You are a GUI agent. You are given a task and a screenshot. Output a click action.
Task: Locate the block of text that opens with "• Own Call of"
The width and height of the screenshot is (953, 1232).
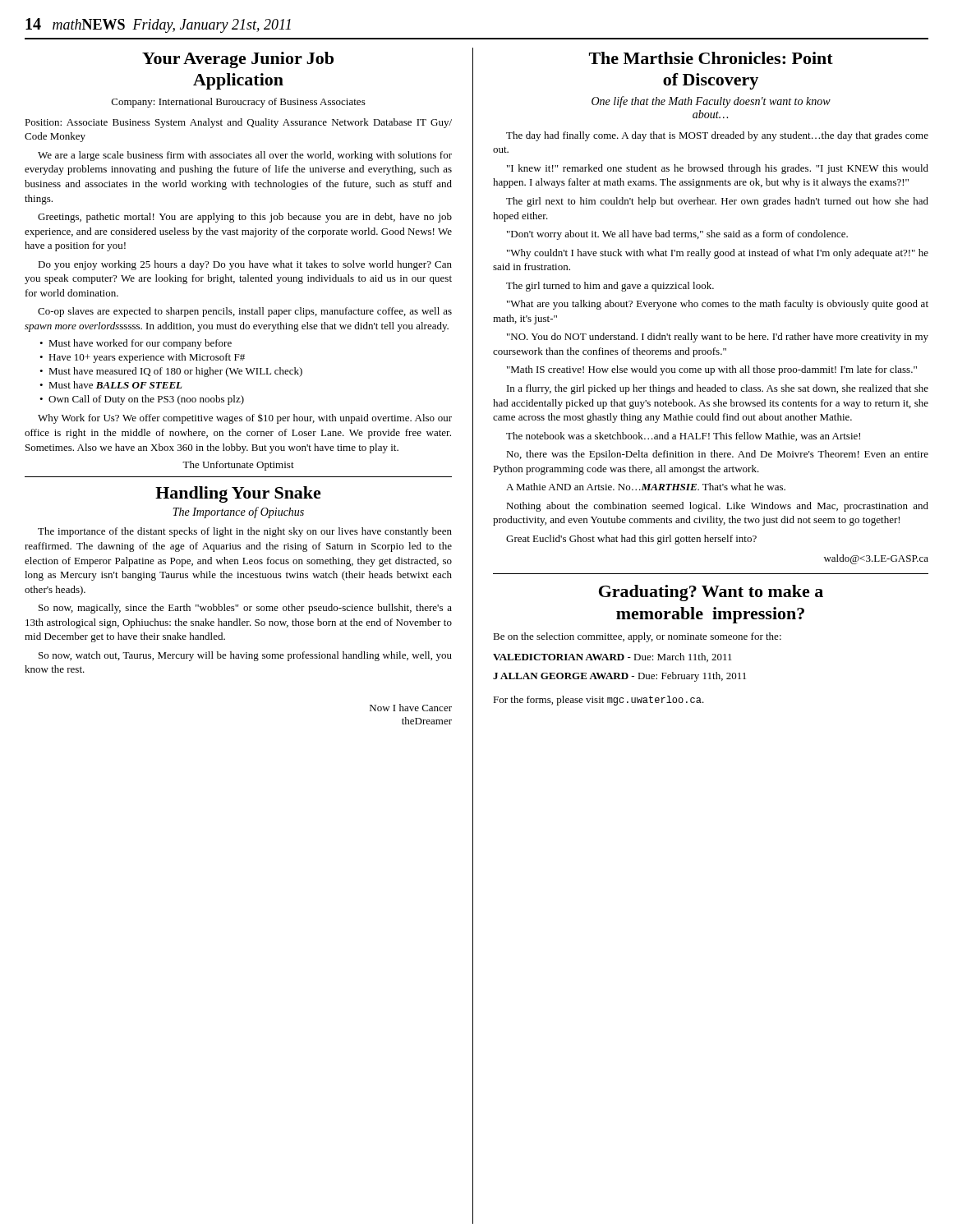click(x=142, y=399)
